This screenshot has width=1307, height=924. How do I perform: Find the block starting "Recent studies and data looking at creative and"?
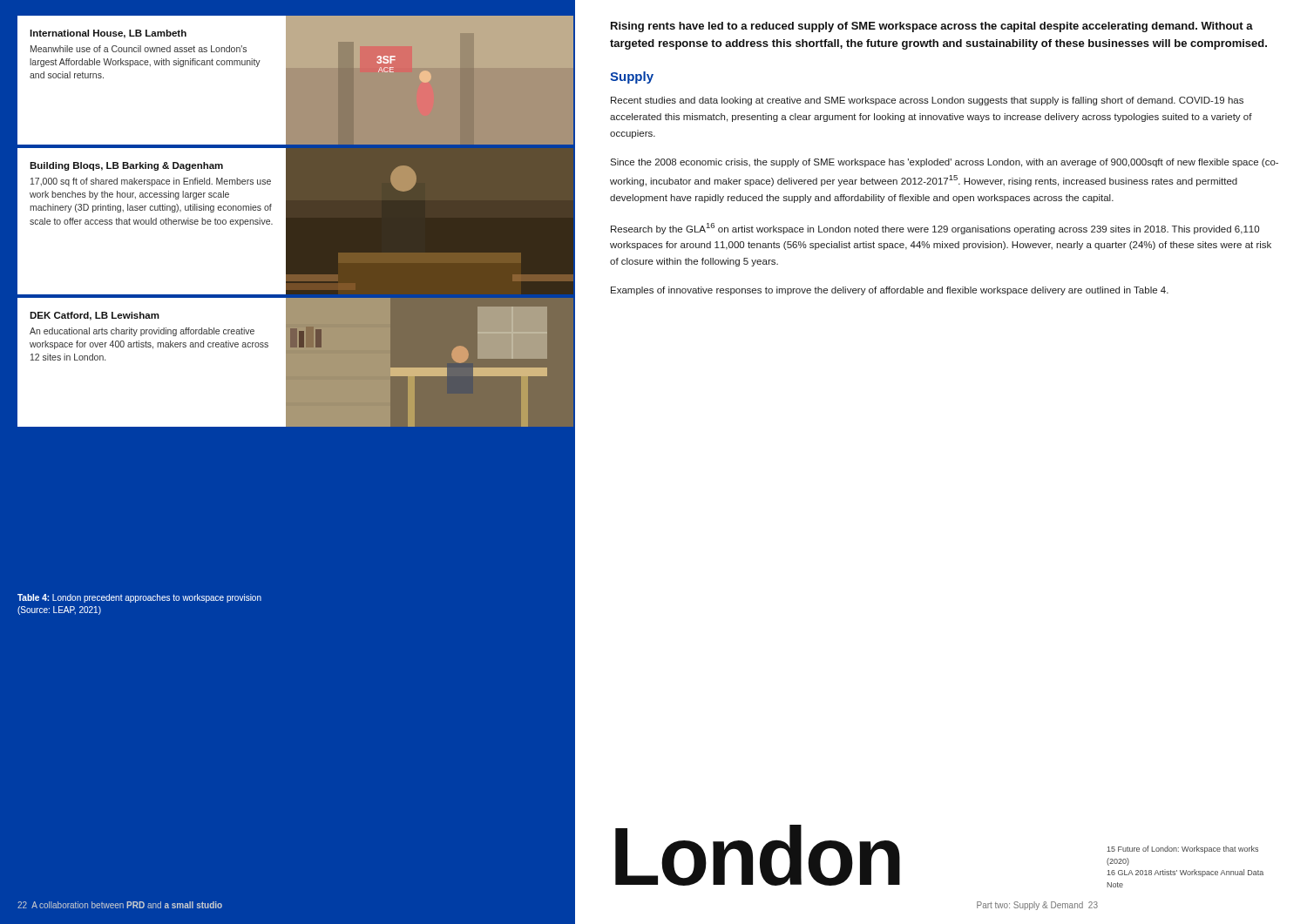(931, 117)
